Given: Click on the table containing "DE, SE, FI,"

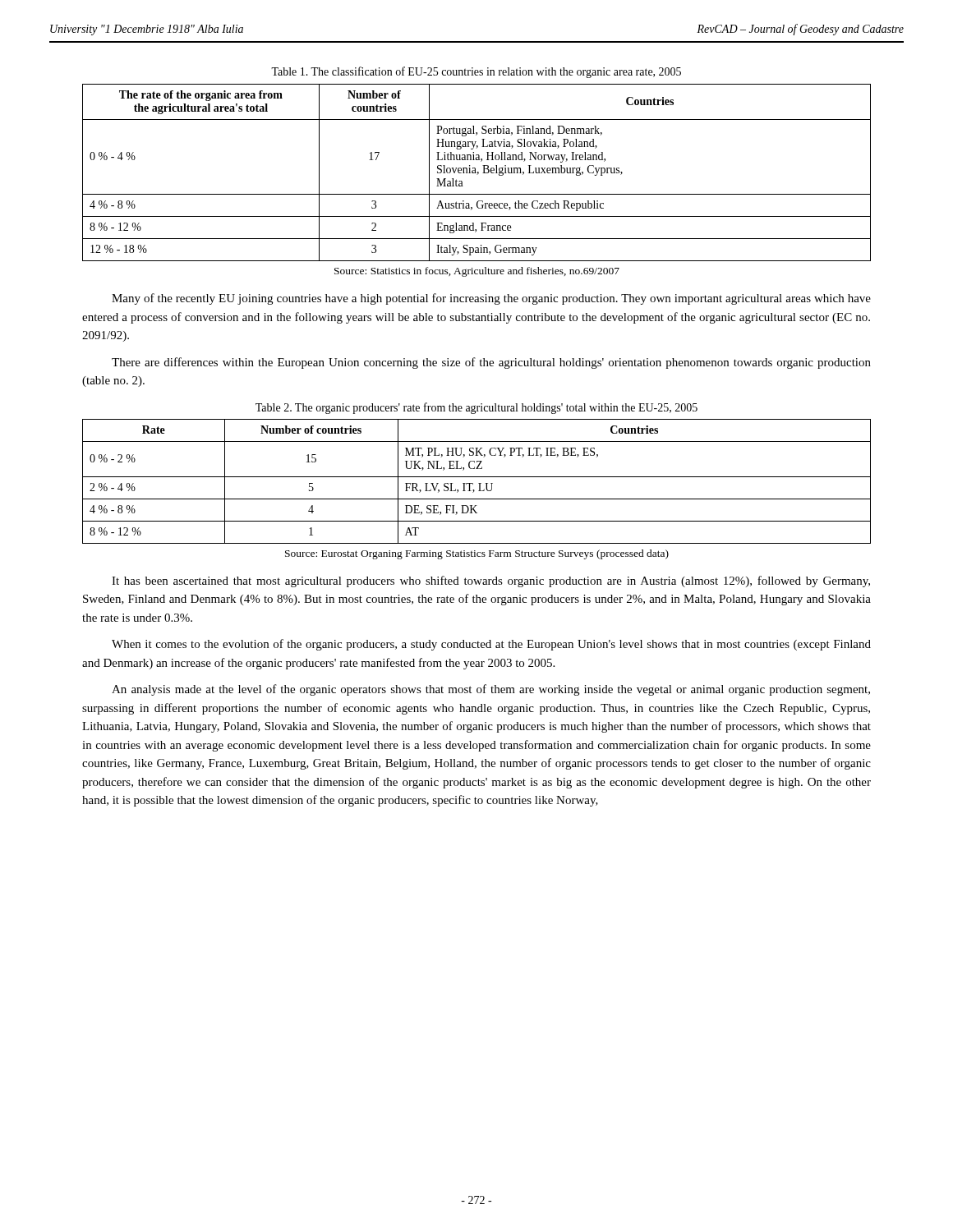Looking at the screenshot, I should point(476,481).
